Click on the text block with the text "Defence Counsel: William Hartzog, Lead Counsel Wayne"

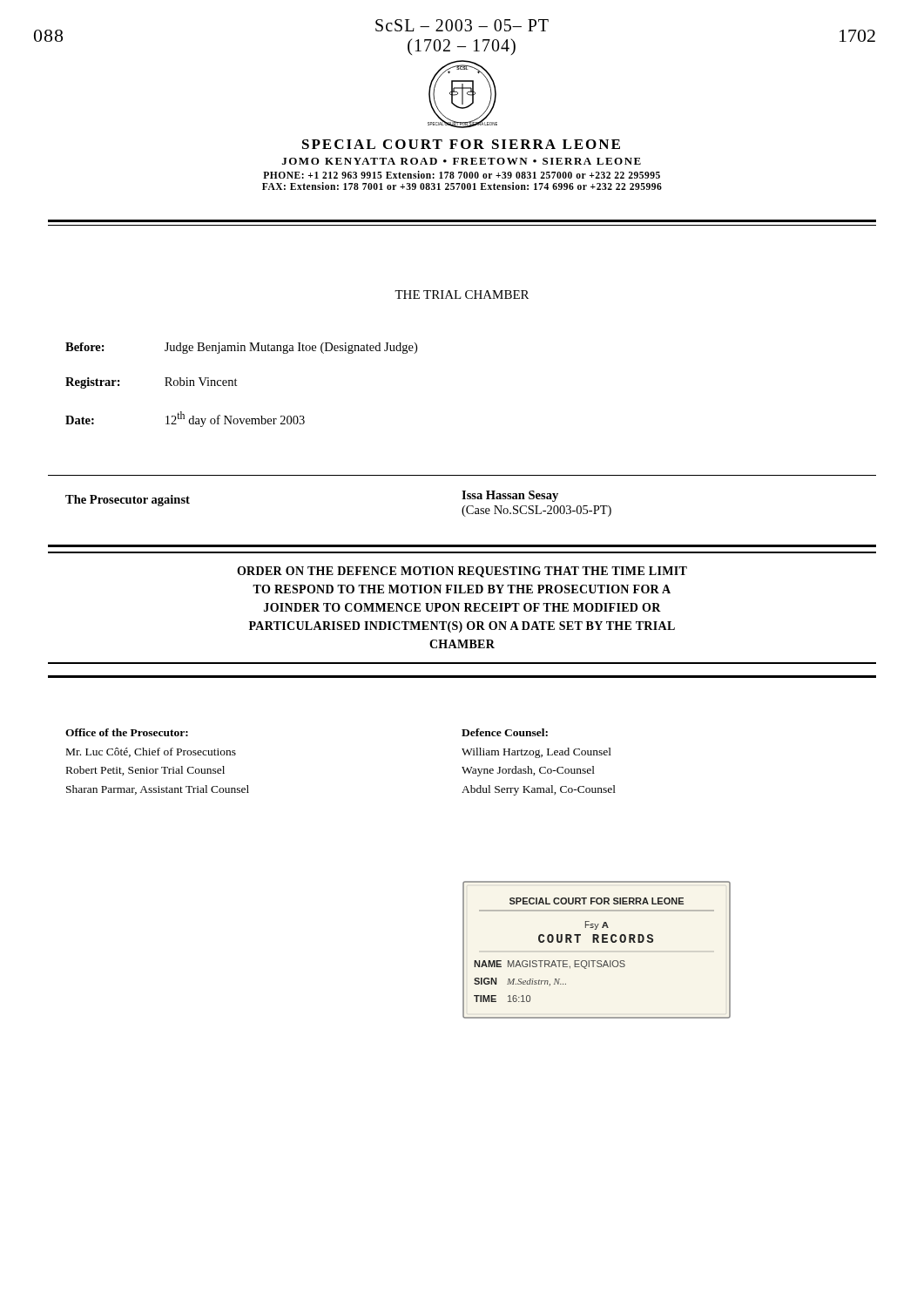coord(539,761)
